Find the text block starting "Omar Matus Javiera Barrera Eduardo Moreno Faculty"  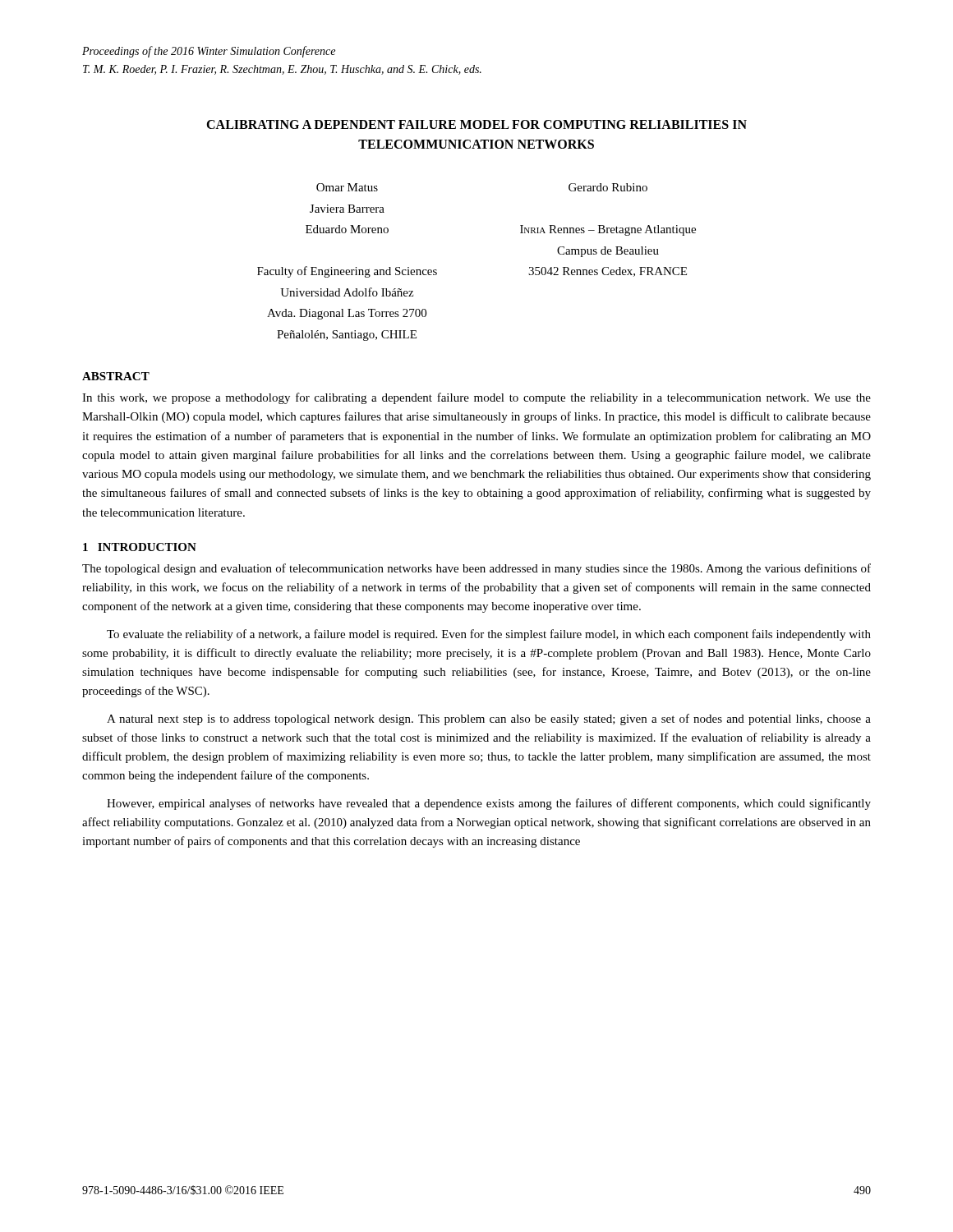(x=347, y=261)
